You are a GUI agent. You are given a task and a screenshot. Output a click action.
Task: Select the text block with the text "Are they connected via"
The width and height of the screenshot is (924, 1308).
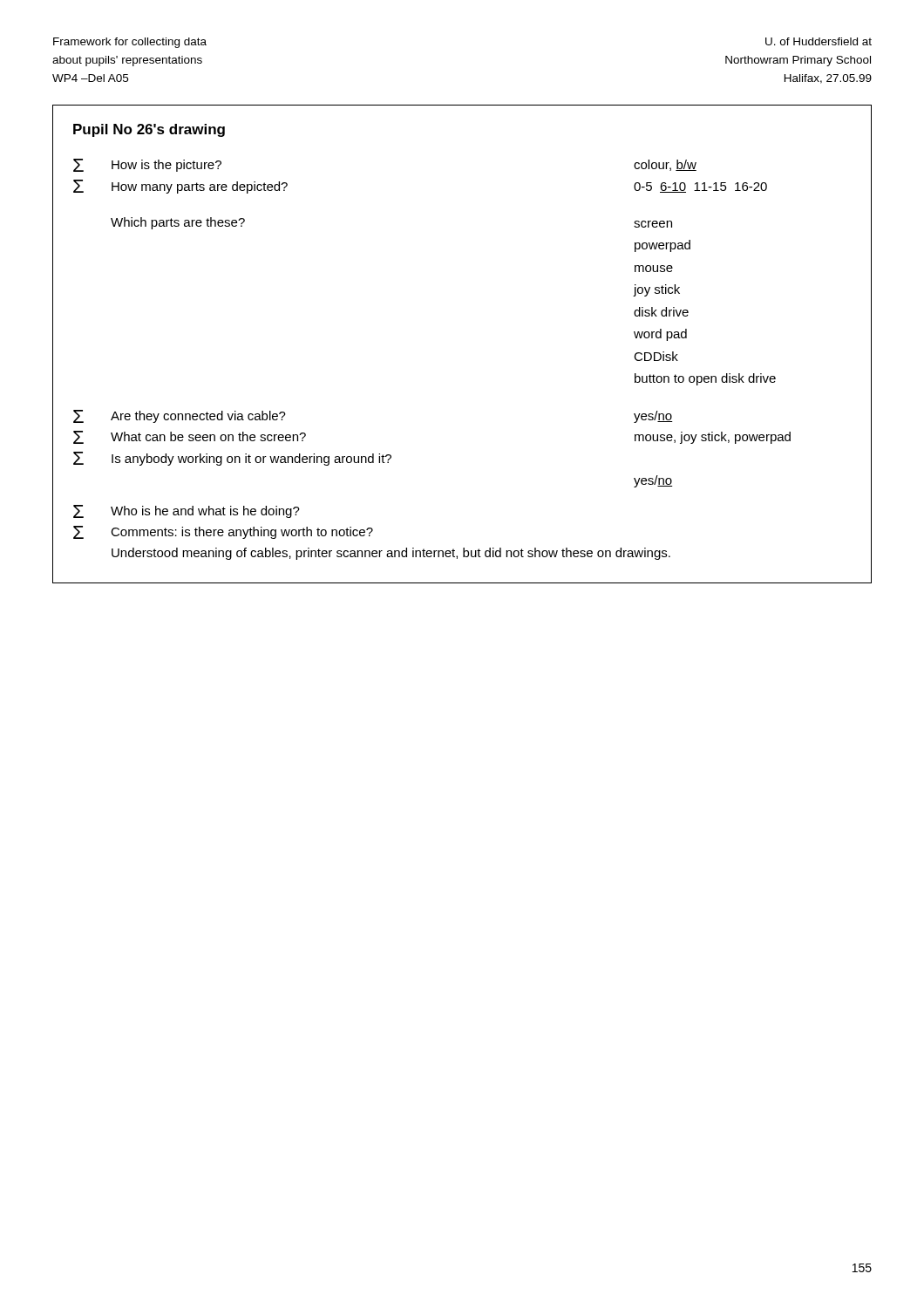pos(251,437)
